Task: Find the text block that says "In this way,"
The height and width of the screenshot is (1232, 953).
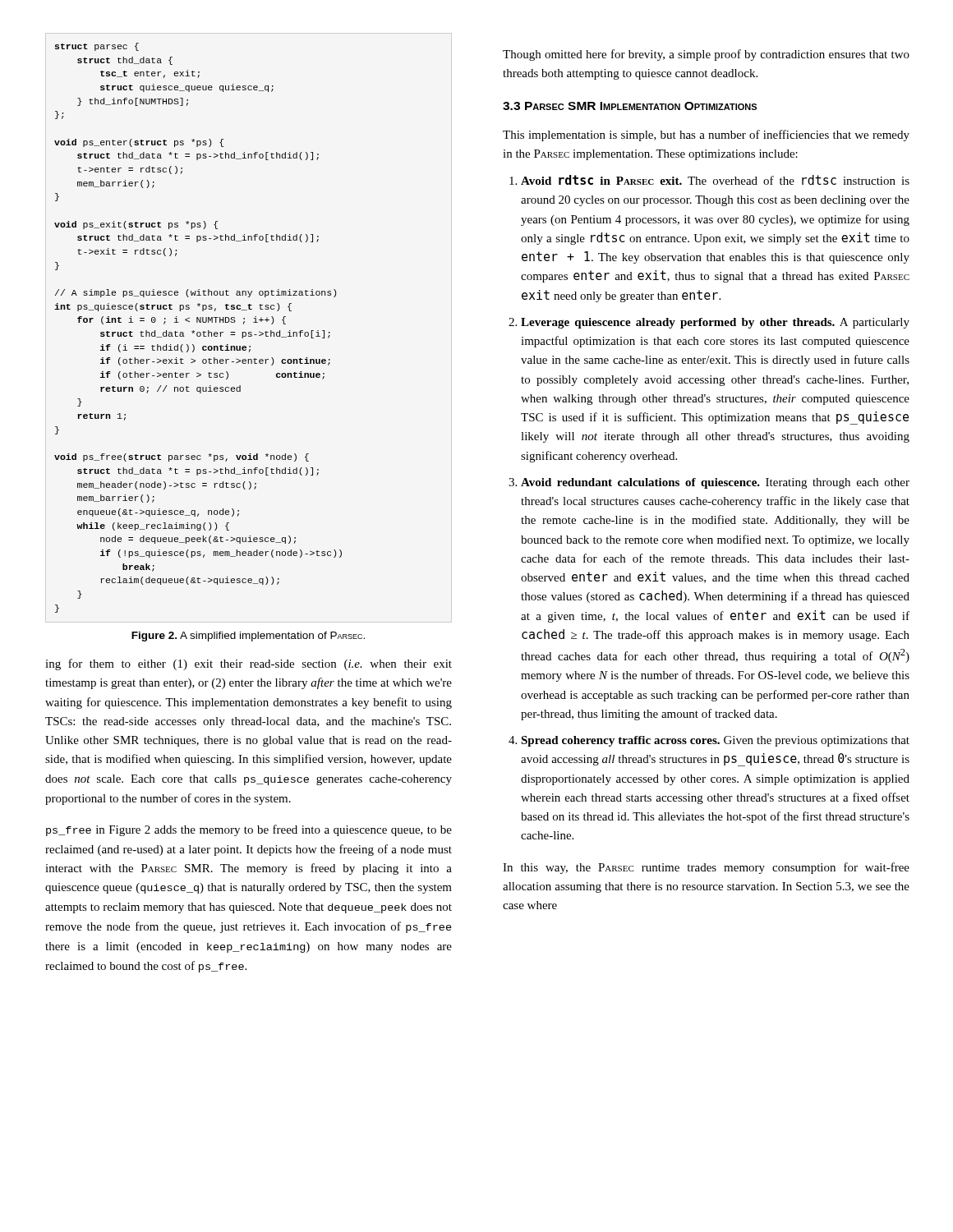Action: click(x=706, y=886)
